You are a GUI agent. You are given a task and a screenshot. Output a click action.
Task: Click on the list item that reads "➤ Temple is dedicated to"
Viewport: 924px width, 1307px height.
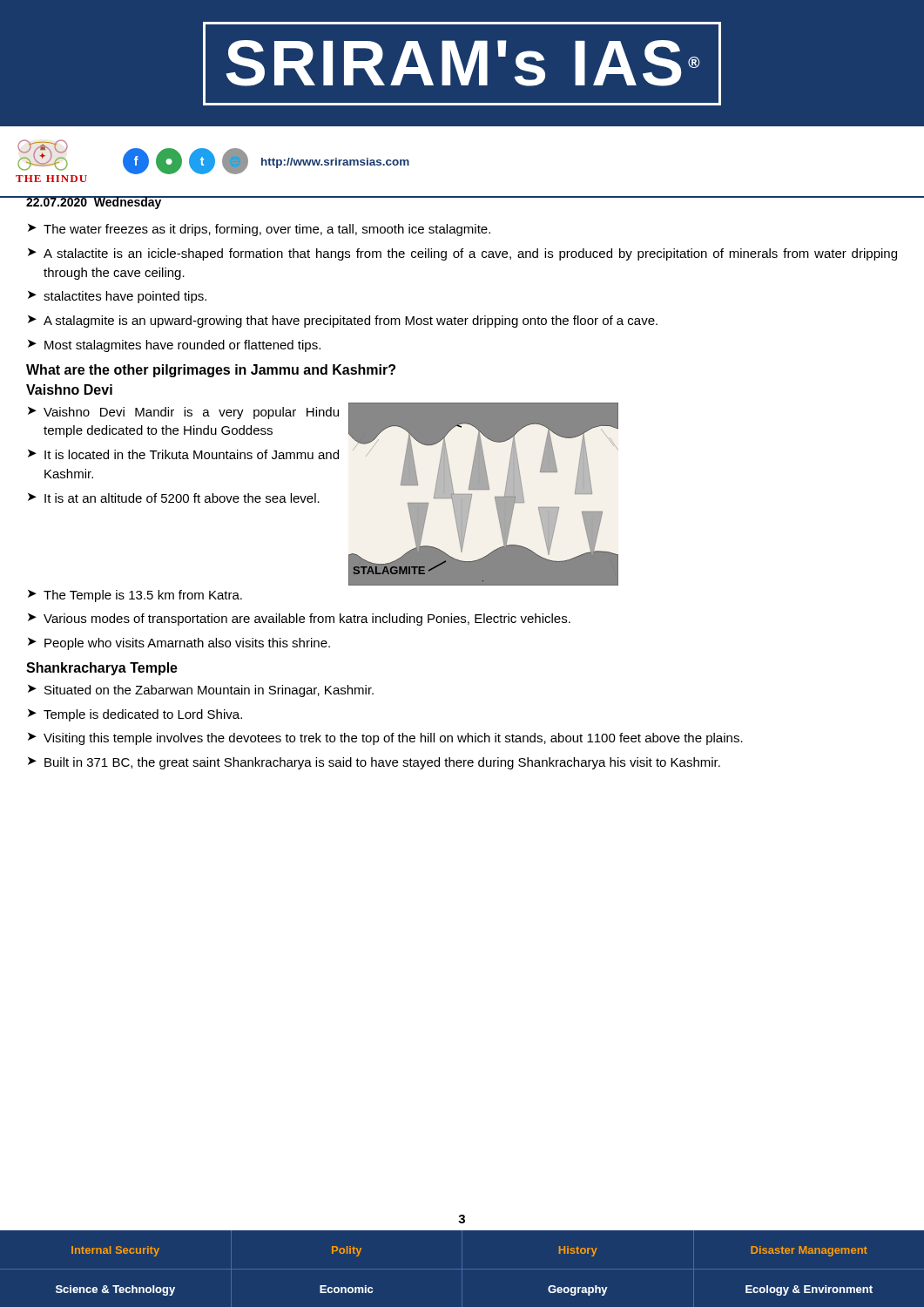[x=135, y=714]
